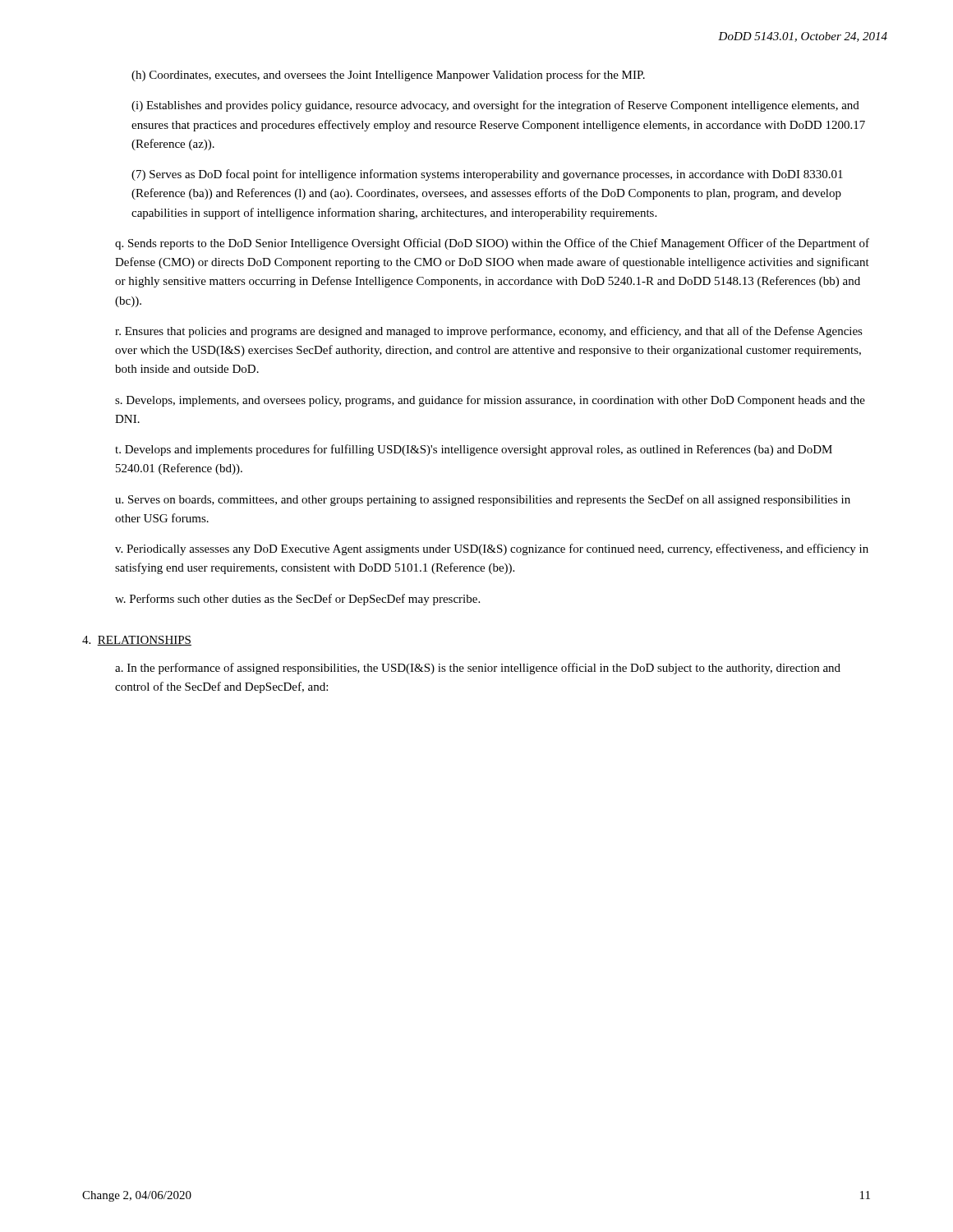Click the passage that begins "s. Develops, implements,"
Screen dimensions: 1232x953
[x=490, y=409]
